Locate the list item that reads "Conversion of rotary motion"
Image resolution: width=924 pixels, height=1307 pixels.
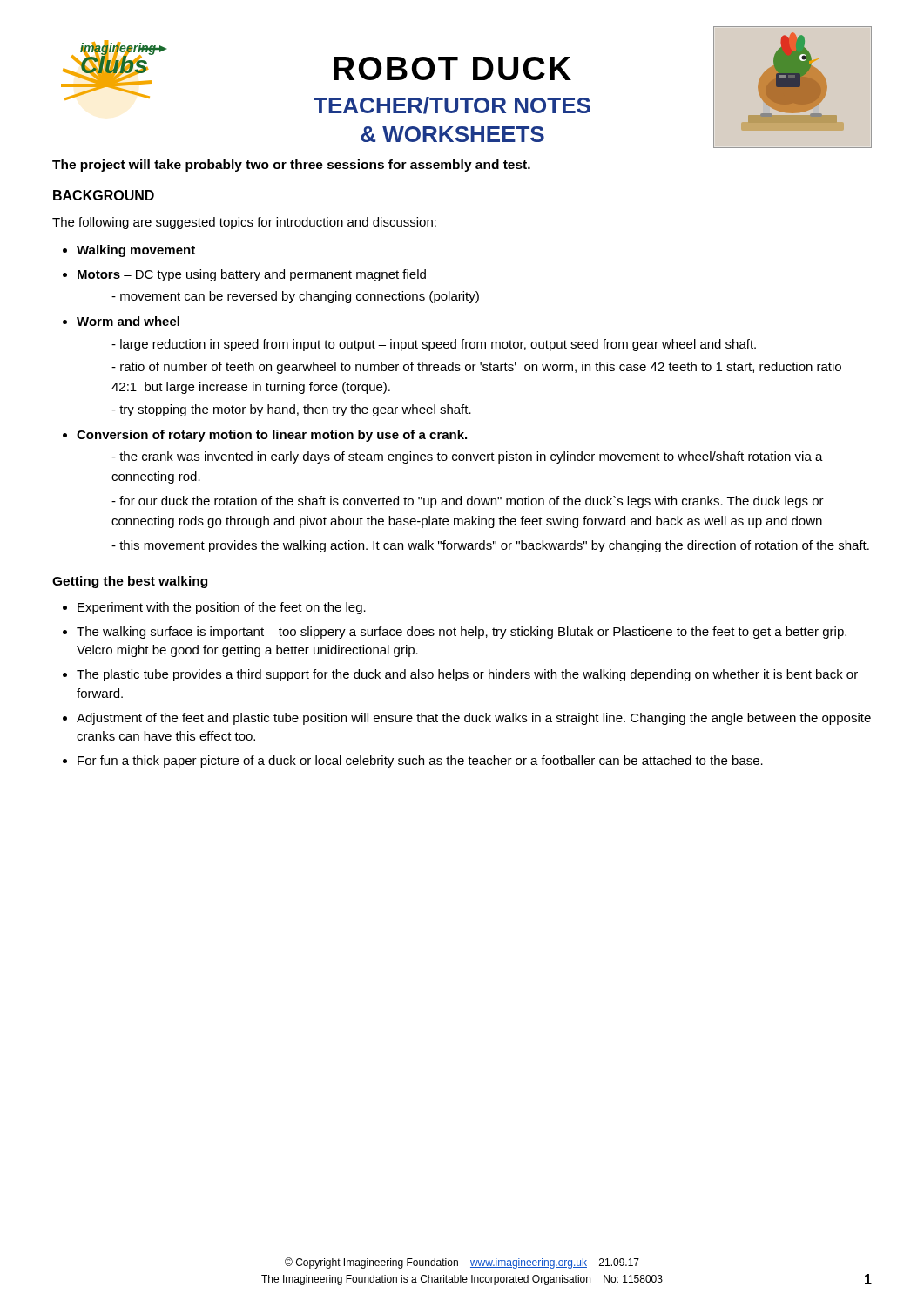pos(474,491)
